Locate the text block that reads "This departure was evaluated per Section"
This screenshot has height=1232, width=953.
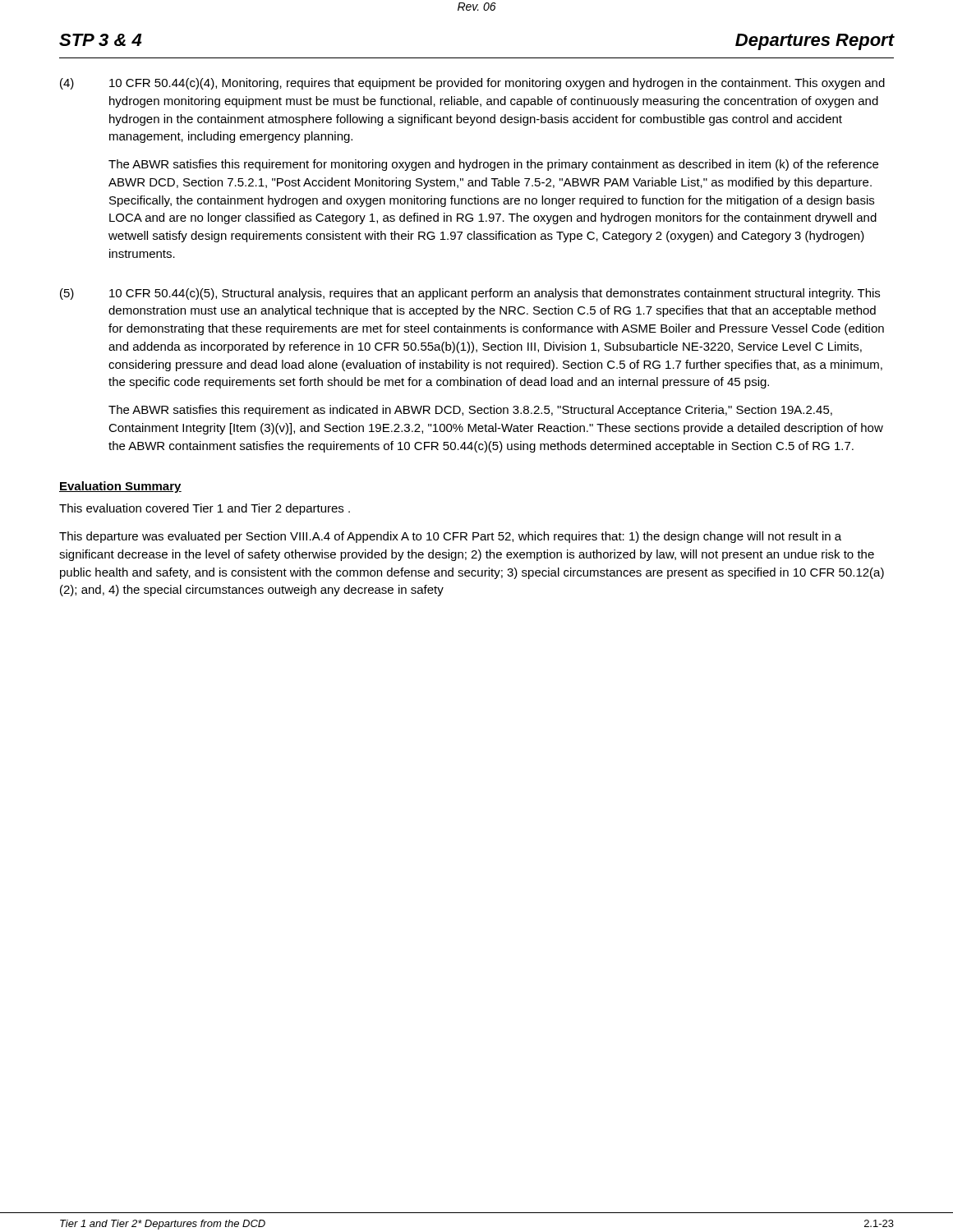point(476,563)
